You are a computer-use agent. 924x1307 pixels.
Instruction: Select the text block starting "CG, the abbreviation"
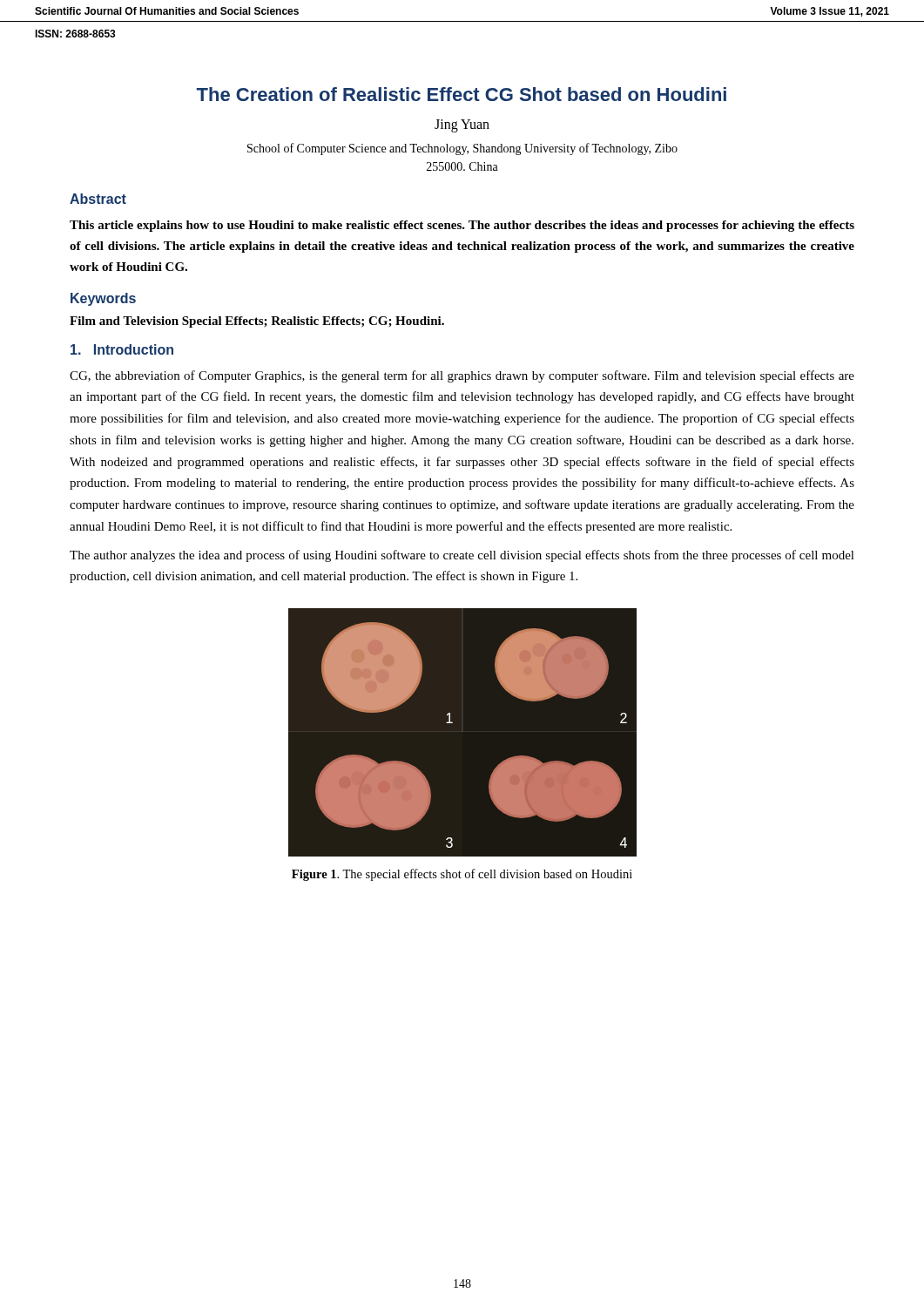pyautogui.click(x=462, y=451)
